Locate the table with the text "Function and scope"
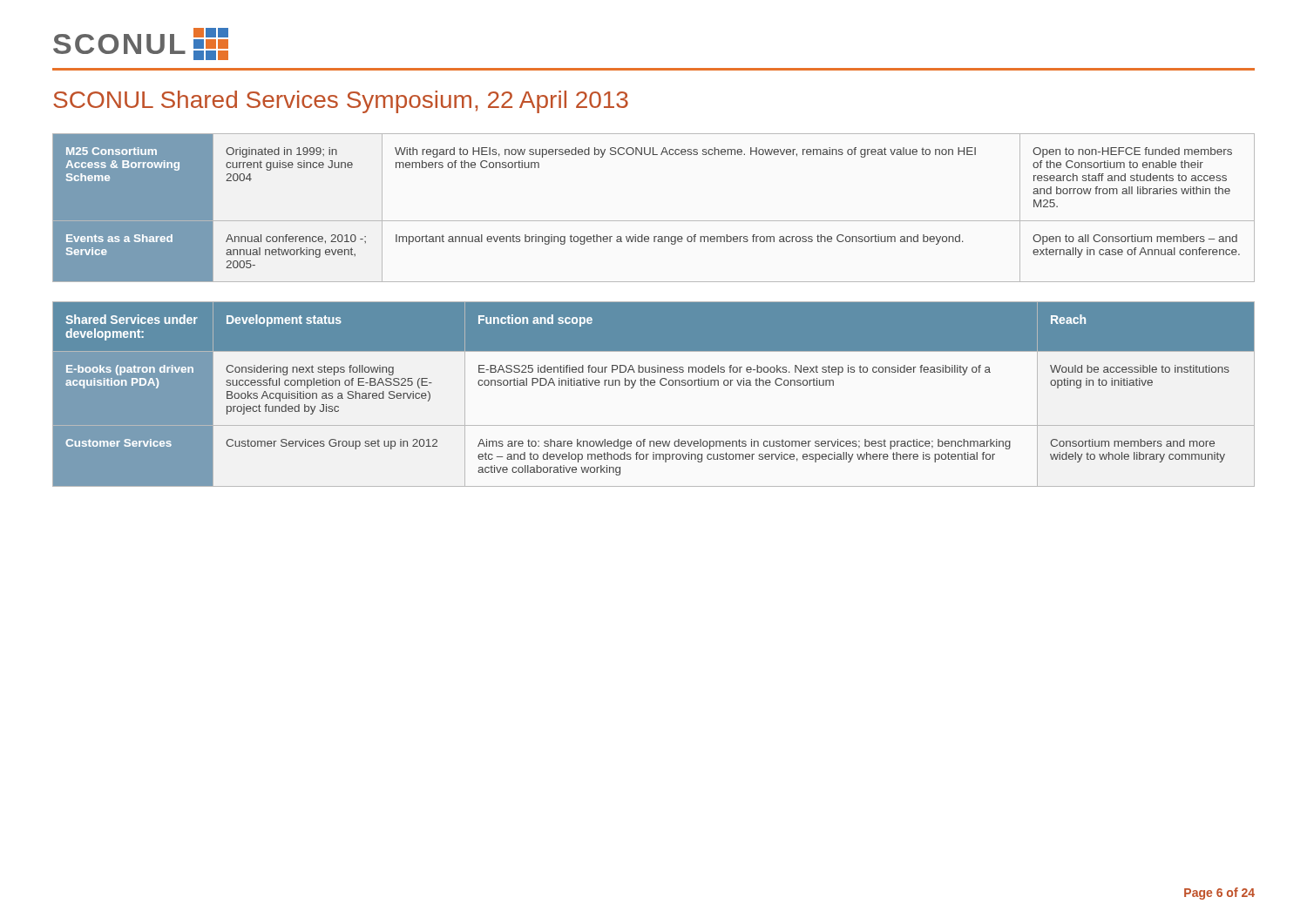The height and width of the screenshot is (924, 1307). tap(654, 394)
